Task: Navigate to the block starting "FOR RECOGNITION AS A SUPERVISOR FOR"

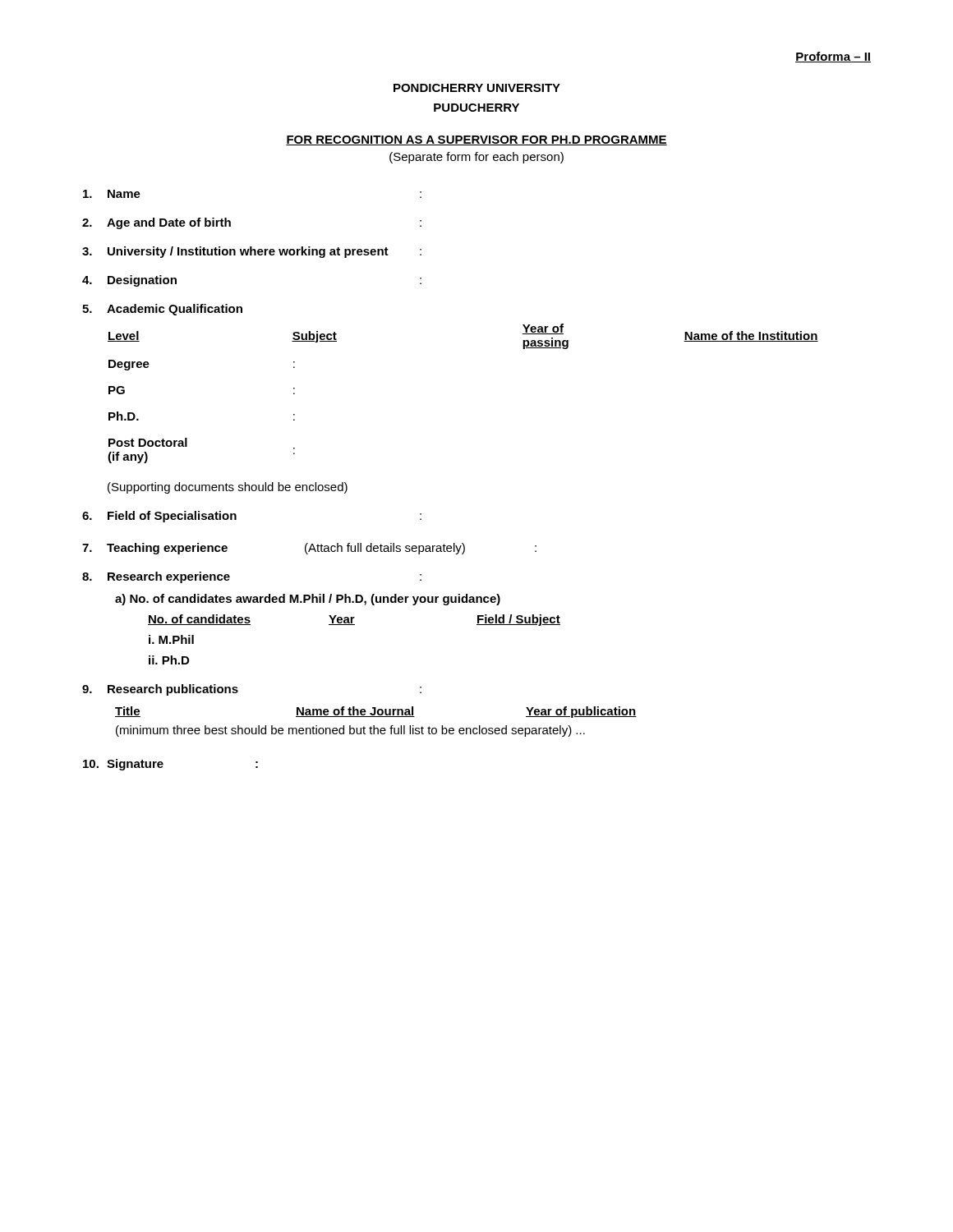Action: 476,139
